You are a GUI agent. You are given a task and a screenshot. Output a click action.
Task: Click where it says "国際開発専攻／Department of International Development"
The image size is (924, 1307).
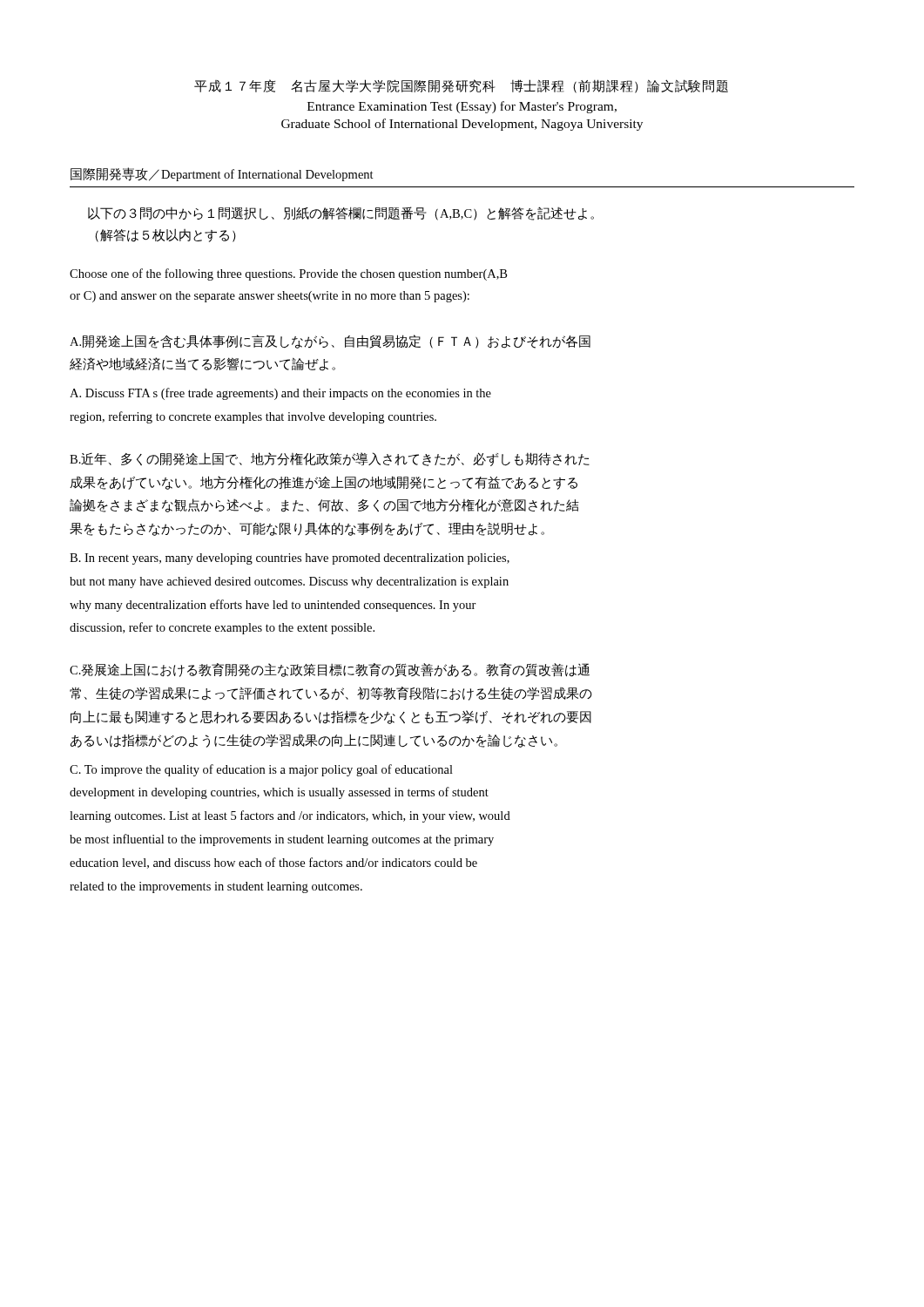221,174
